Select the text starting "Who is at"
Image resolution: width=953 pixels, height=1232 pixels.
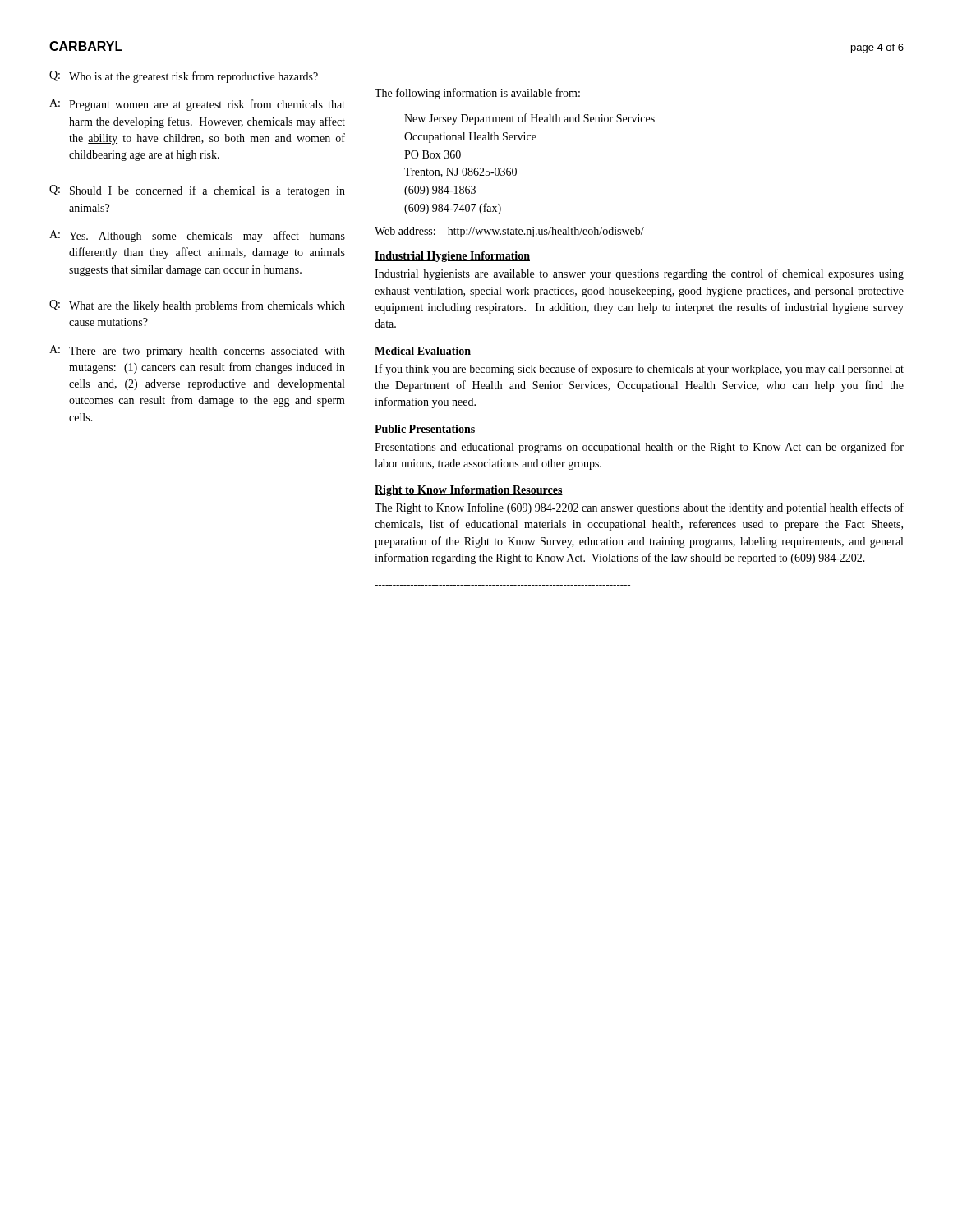(x=194, y=77)
